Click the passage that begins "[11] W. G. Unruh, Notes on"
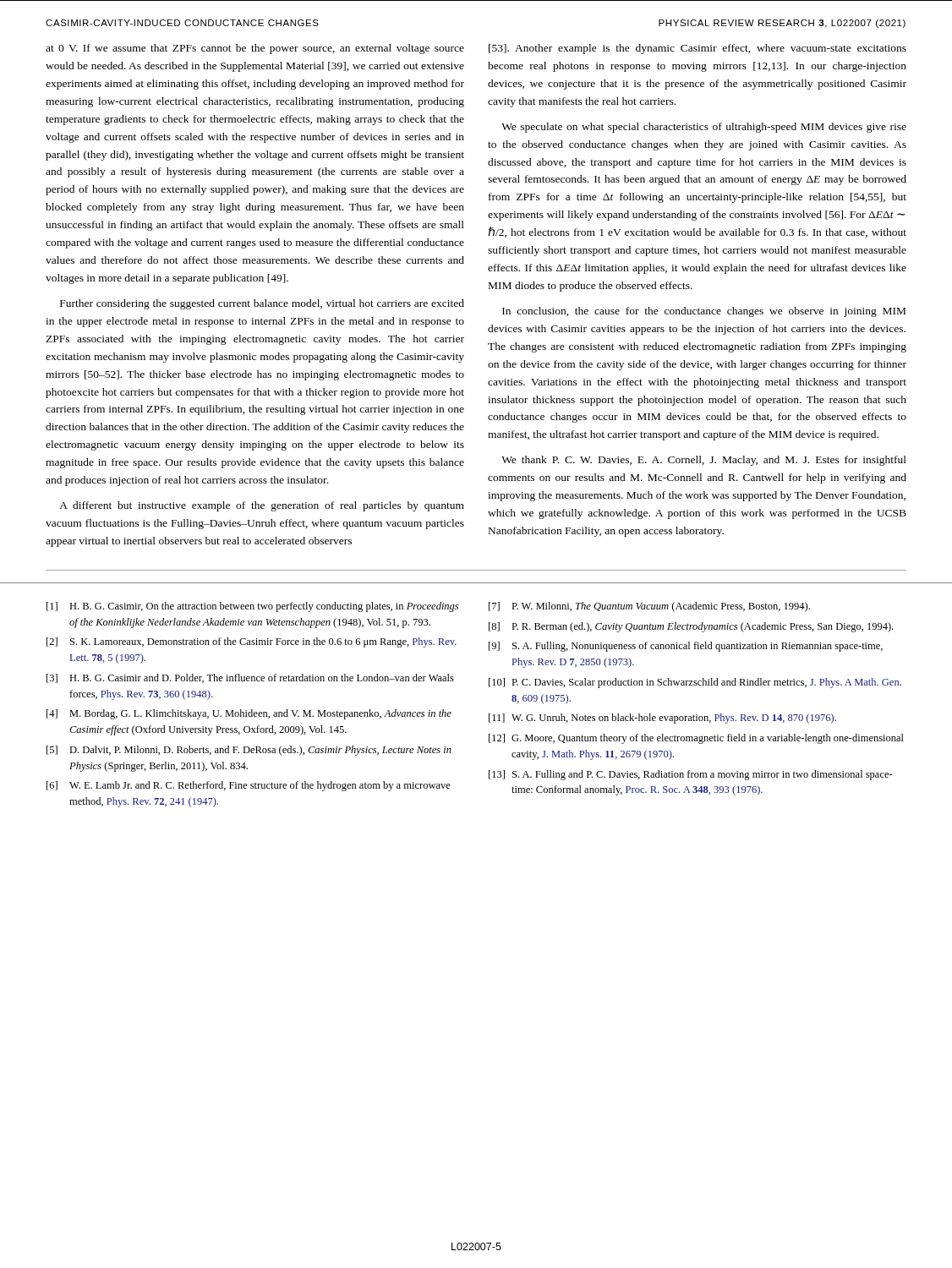The image size is (952, 1268). [x=697, y=718]
